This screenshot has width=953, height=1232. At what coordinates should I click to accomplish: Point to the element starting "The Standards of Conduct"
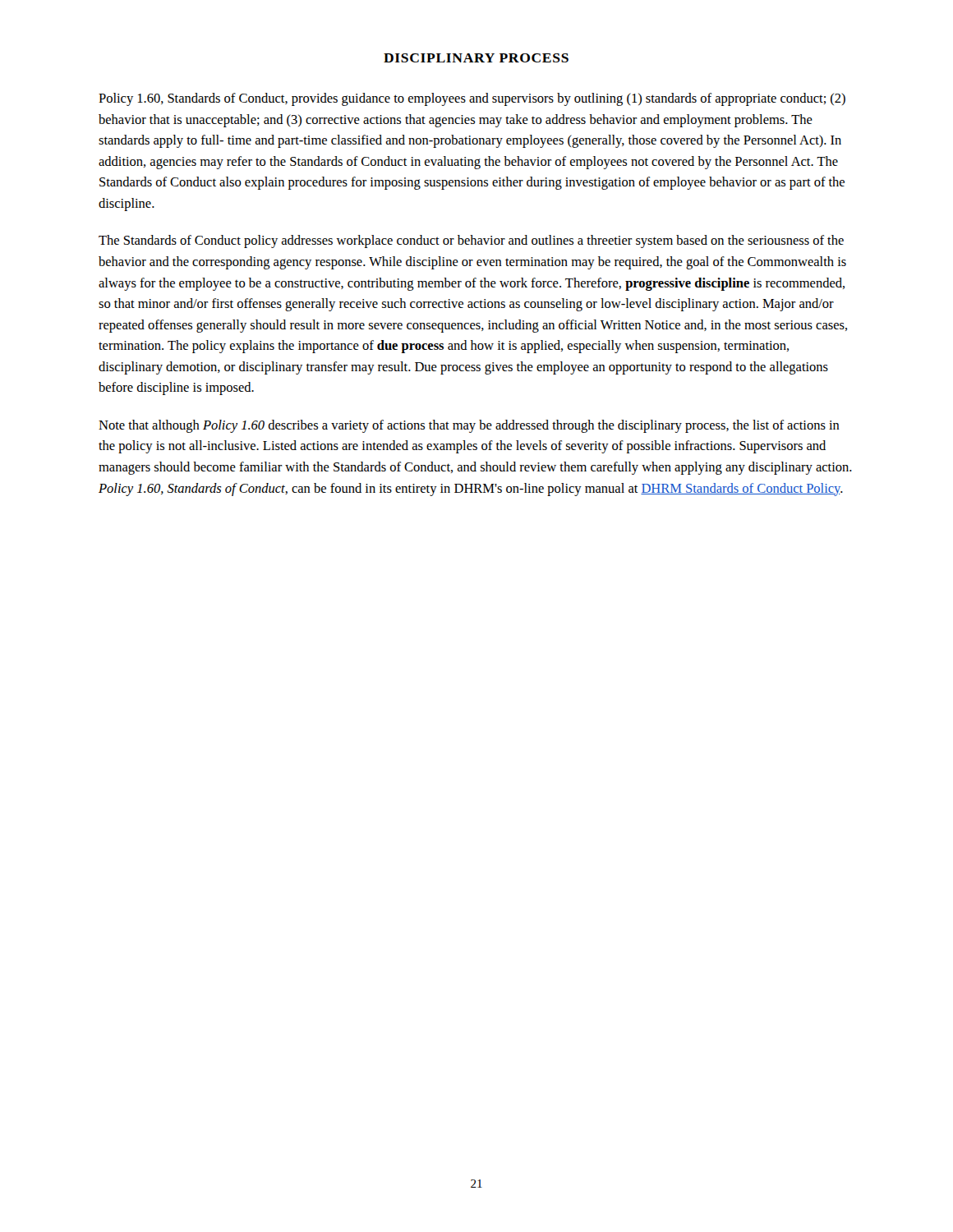pyautogui.click(x=476, y=314)
